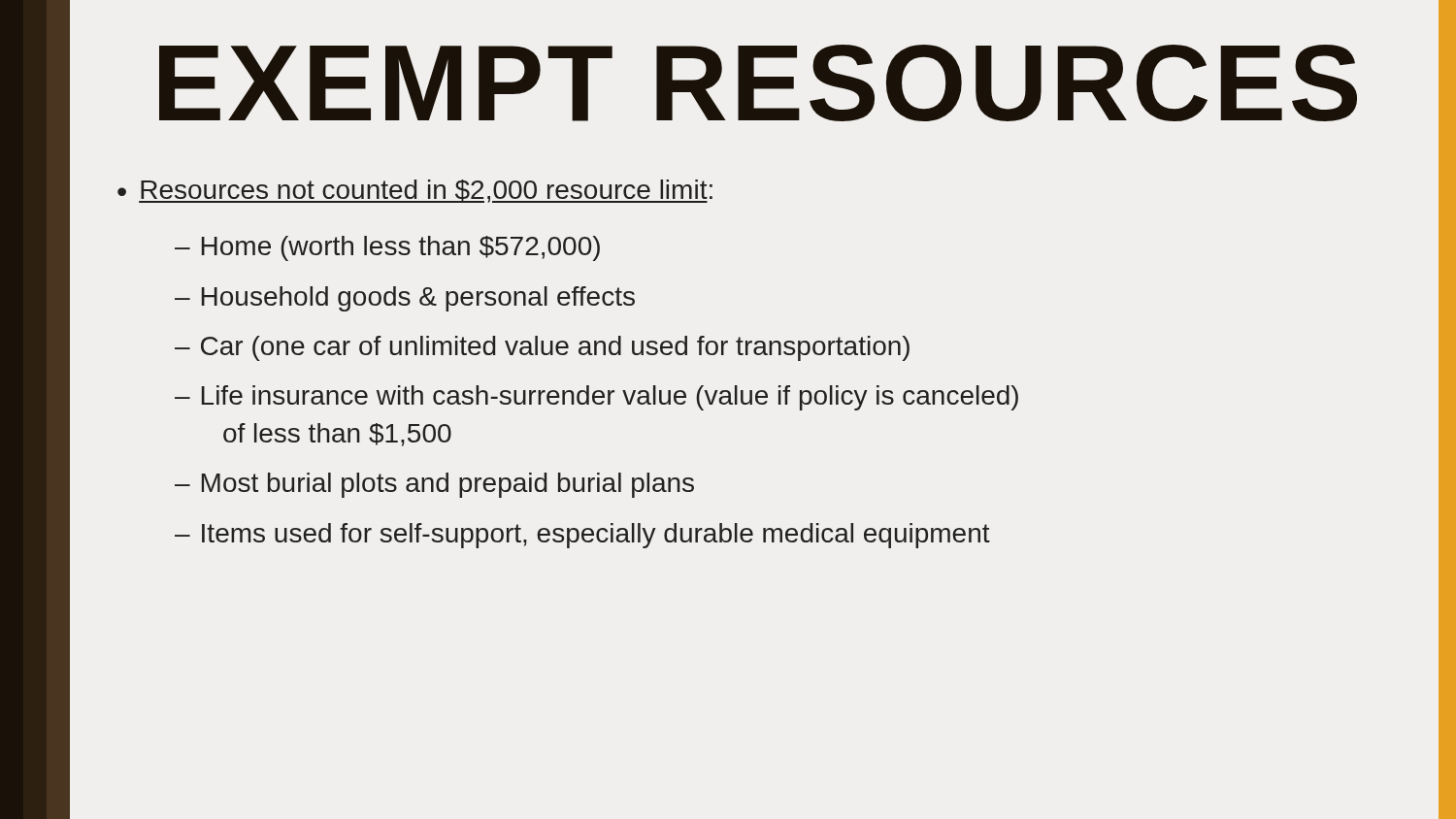This screenshot has height=819, width=1456.
Task: Navigate to the region starting "– Home (worth less than $572,000)"
Action: (388, 246)
